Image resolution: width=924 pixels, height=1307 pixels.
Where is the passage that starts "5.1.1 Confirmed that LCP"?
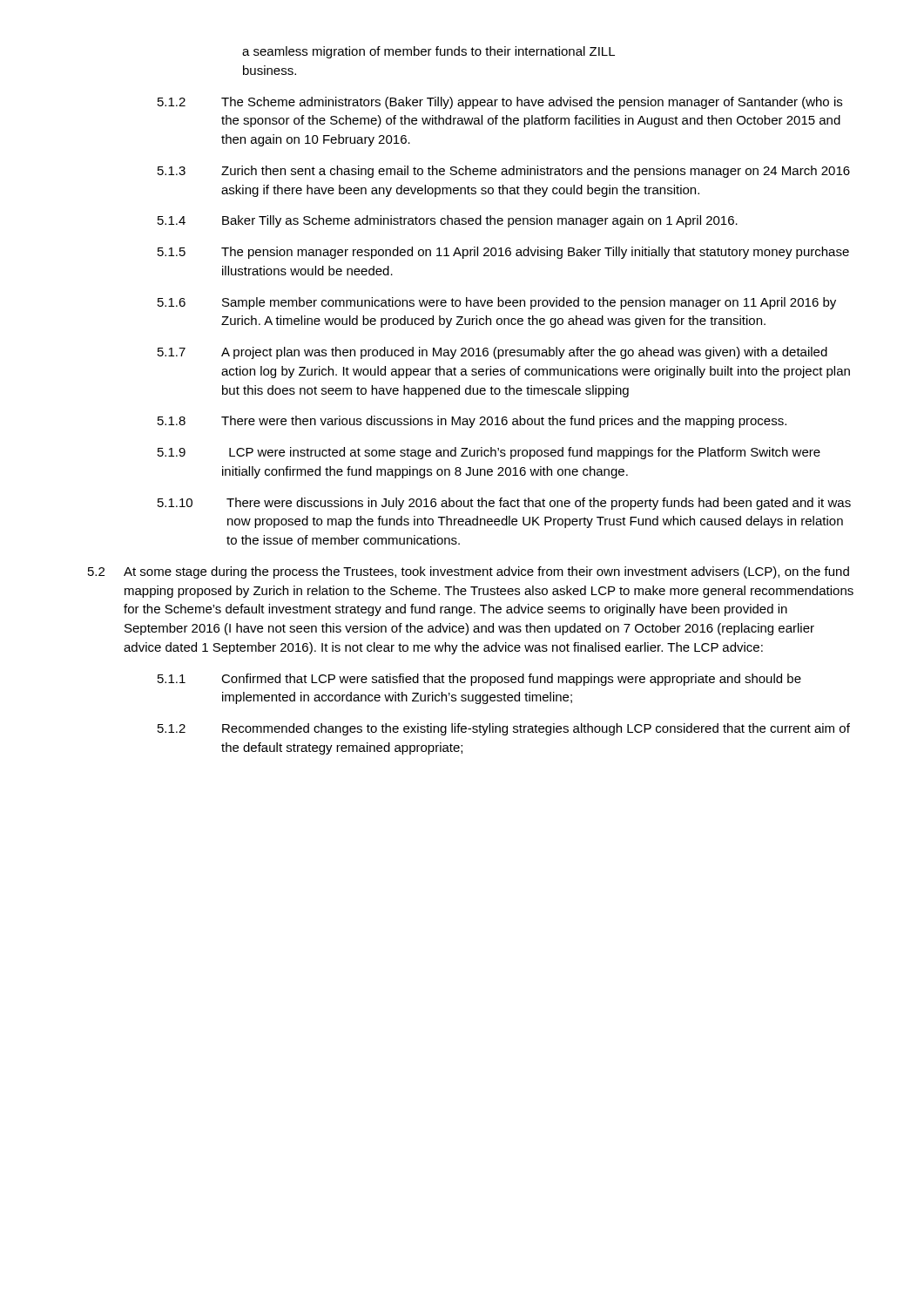(x=506, y=688)
